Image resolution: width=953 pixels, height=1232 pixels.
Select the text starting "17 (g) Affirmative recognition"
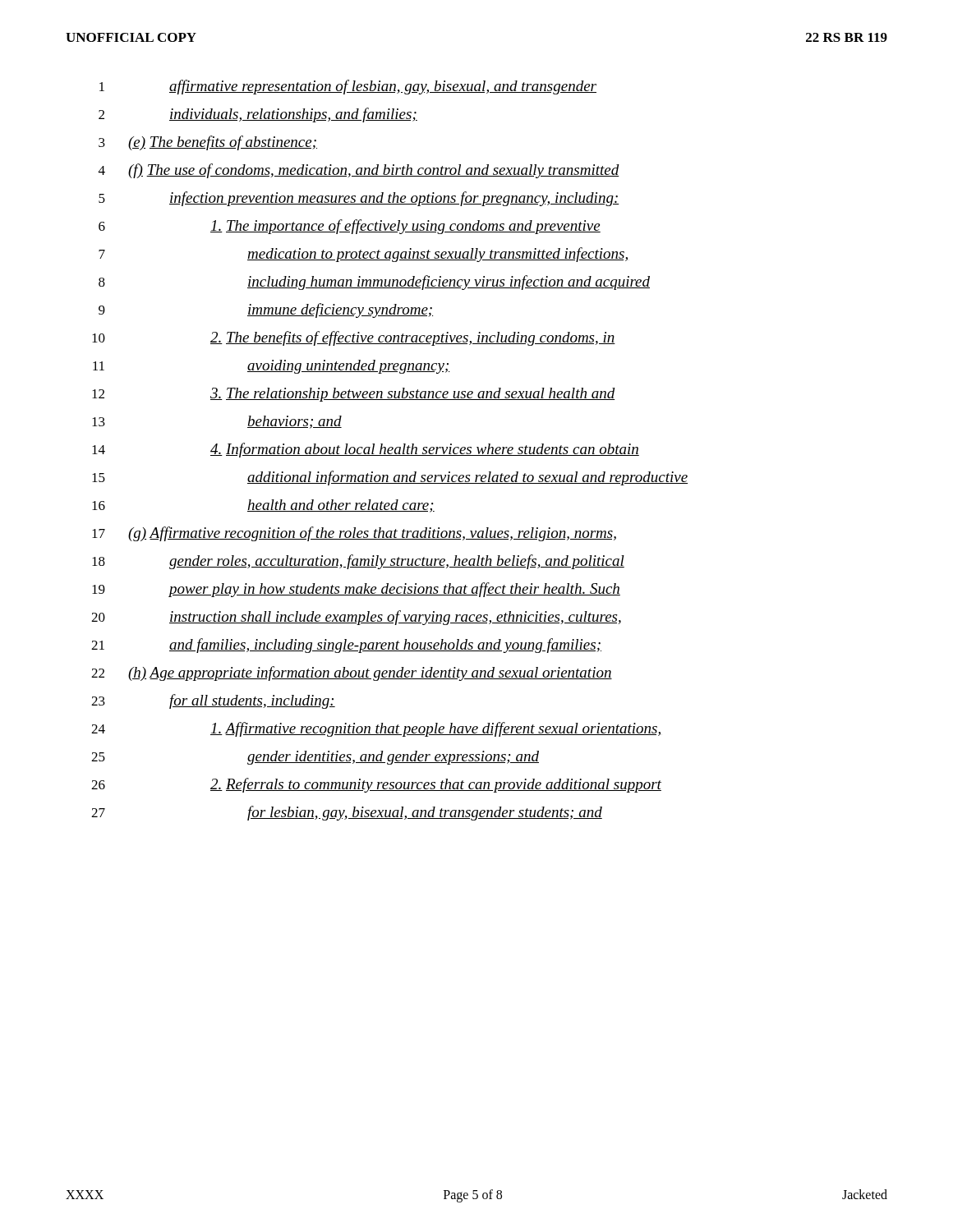(476, 533)
